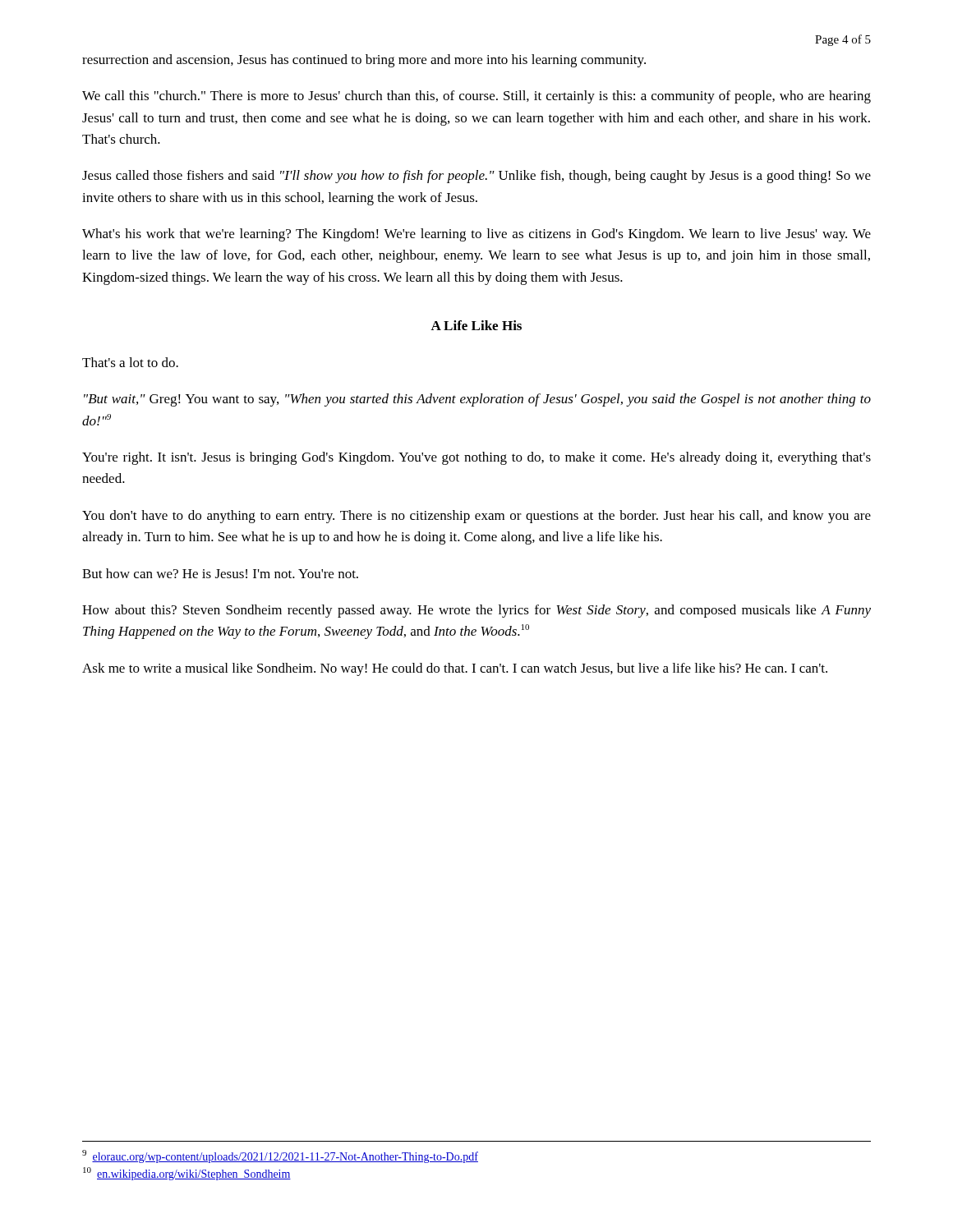Find the text block containing "How about this?"
The width and height of the screenshot is (953, 1232).
476,621
